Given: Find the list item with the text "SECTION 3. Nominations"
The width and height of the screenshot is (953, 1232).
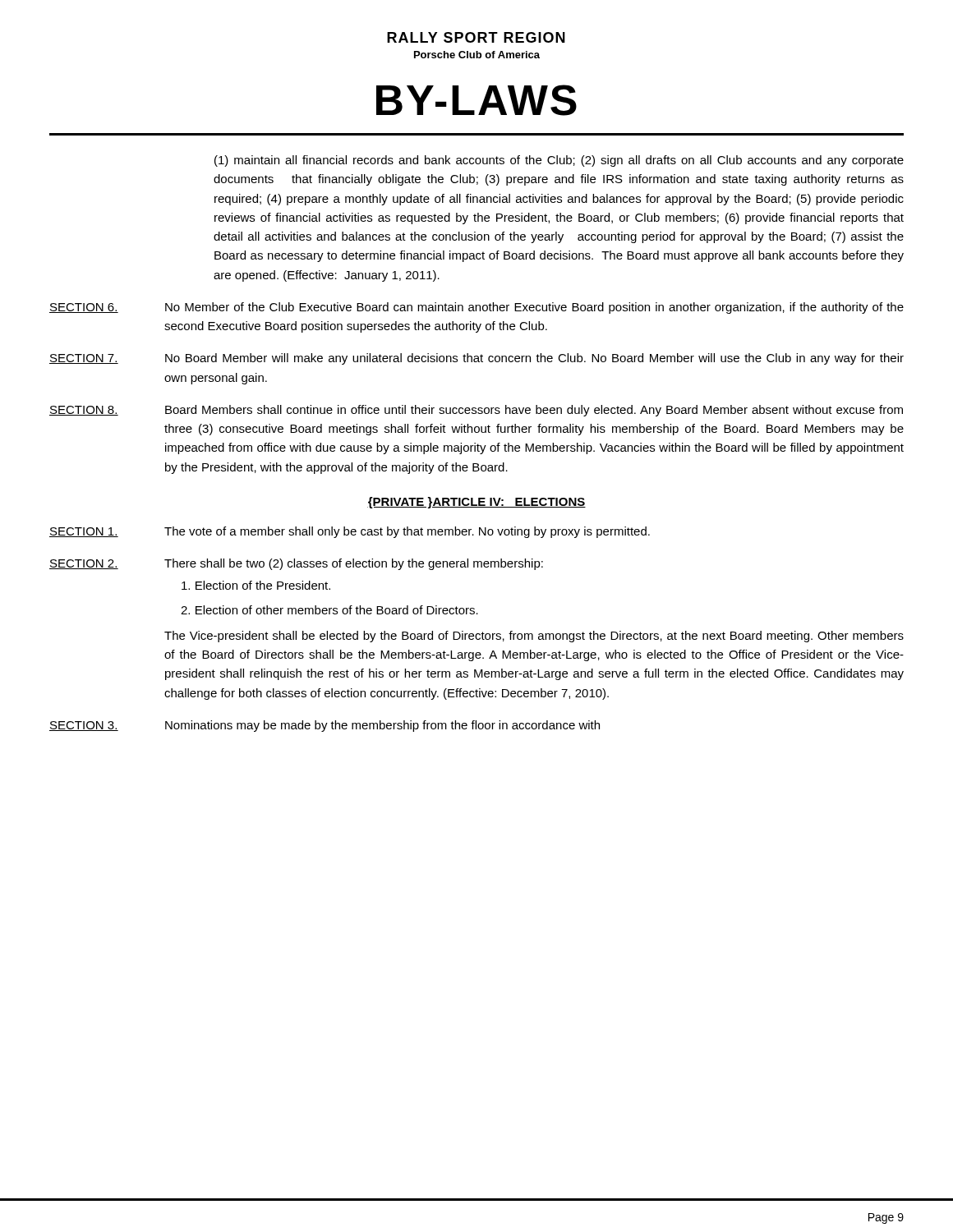Looking at the screenshot, I should [x=476, y=725].
